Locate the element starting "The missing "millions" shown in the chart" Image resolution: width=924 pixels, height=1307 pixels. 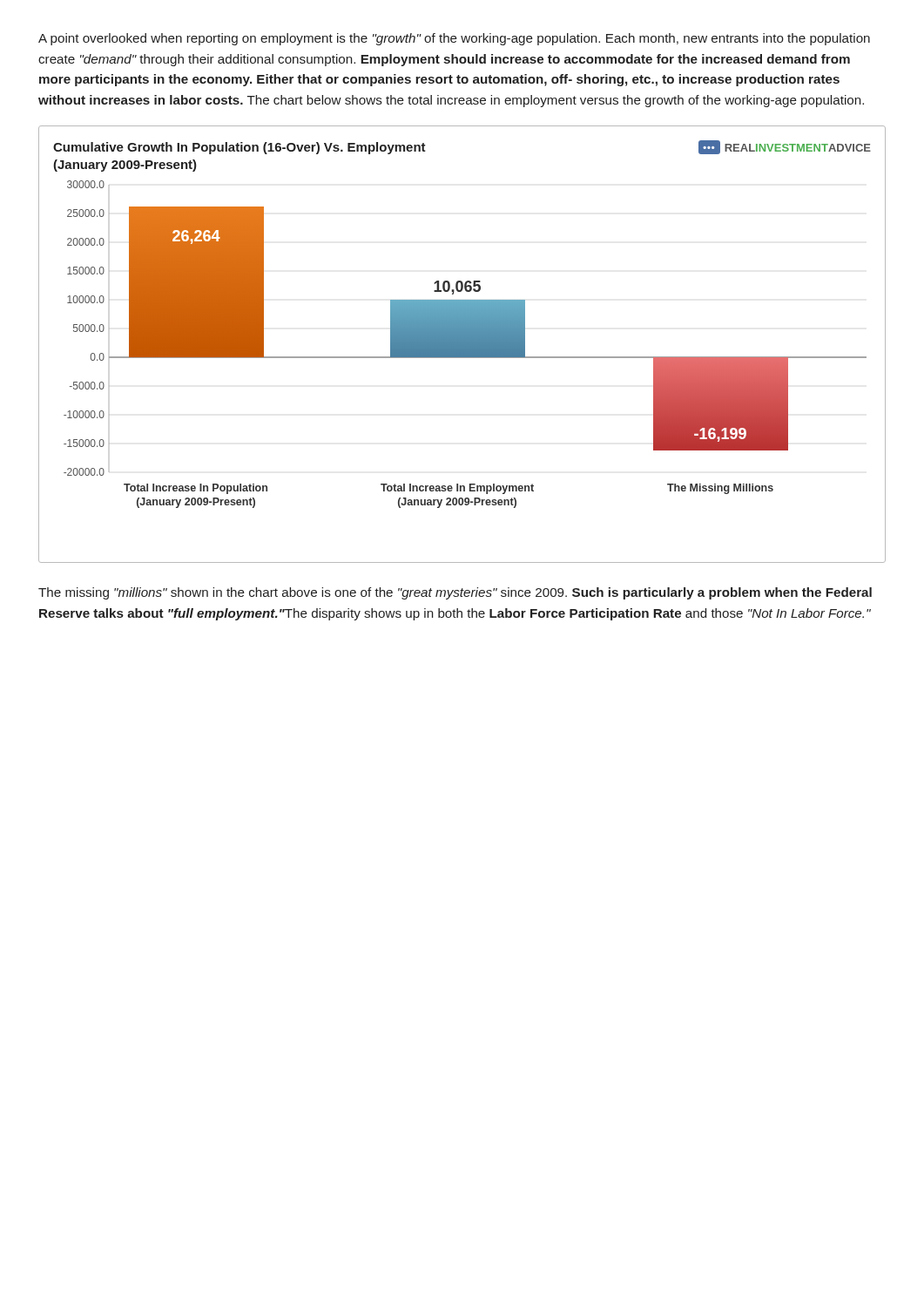(x=455, y=603)
